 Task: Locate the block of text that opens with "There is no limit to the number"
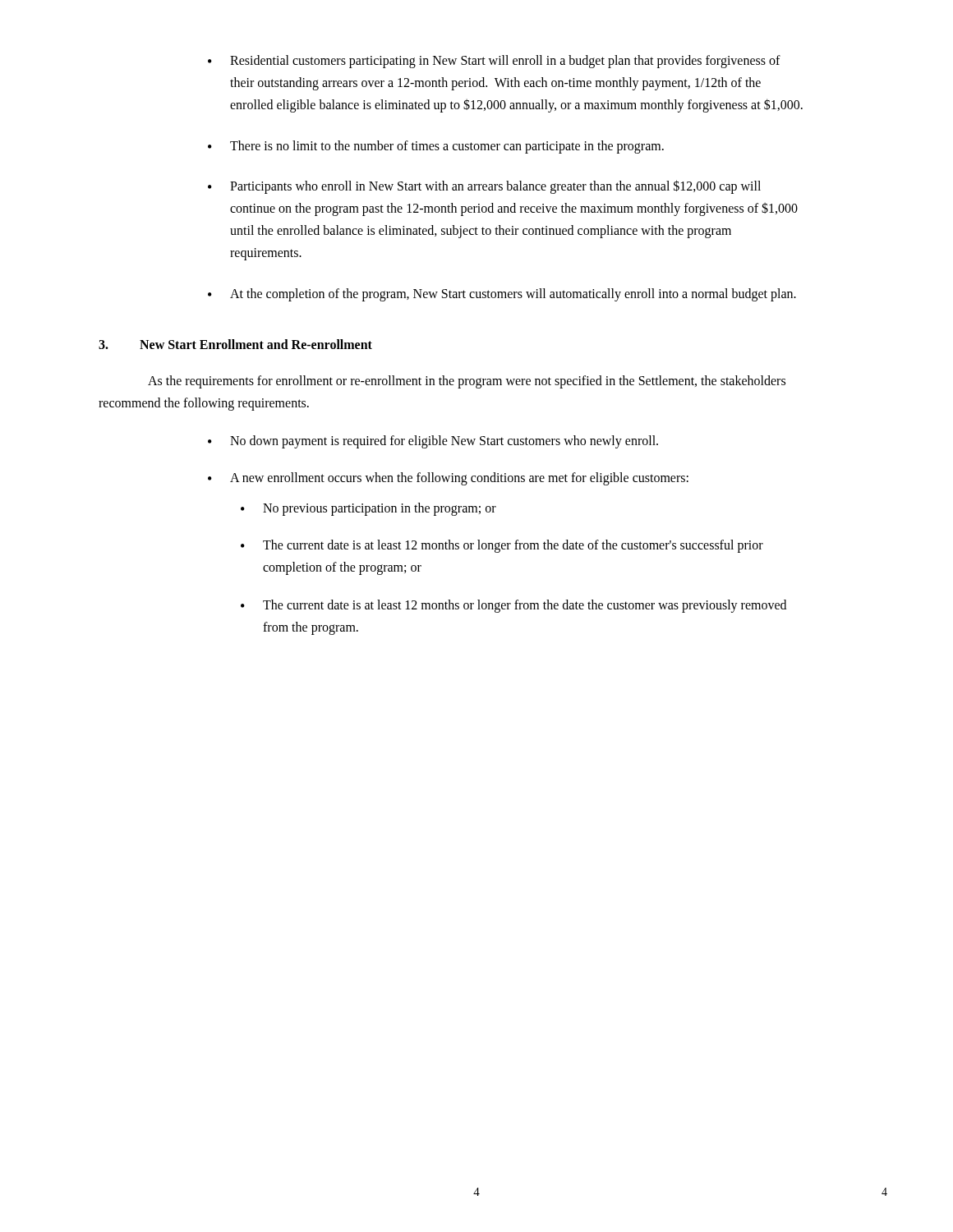447,145
